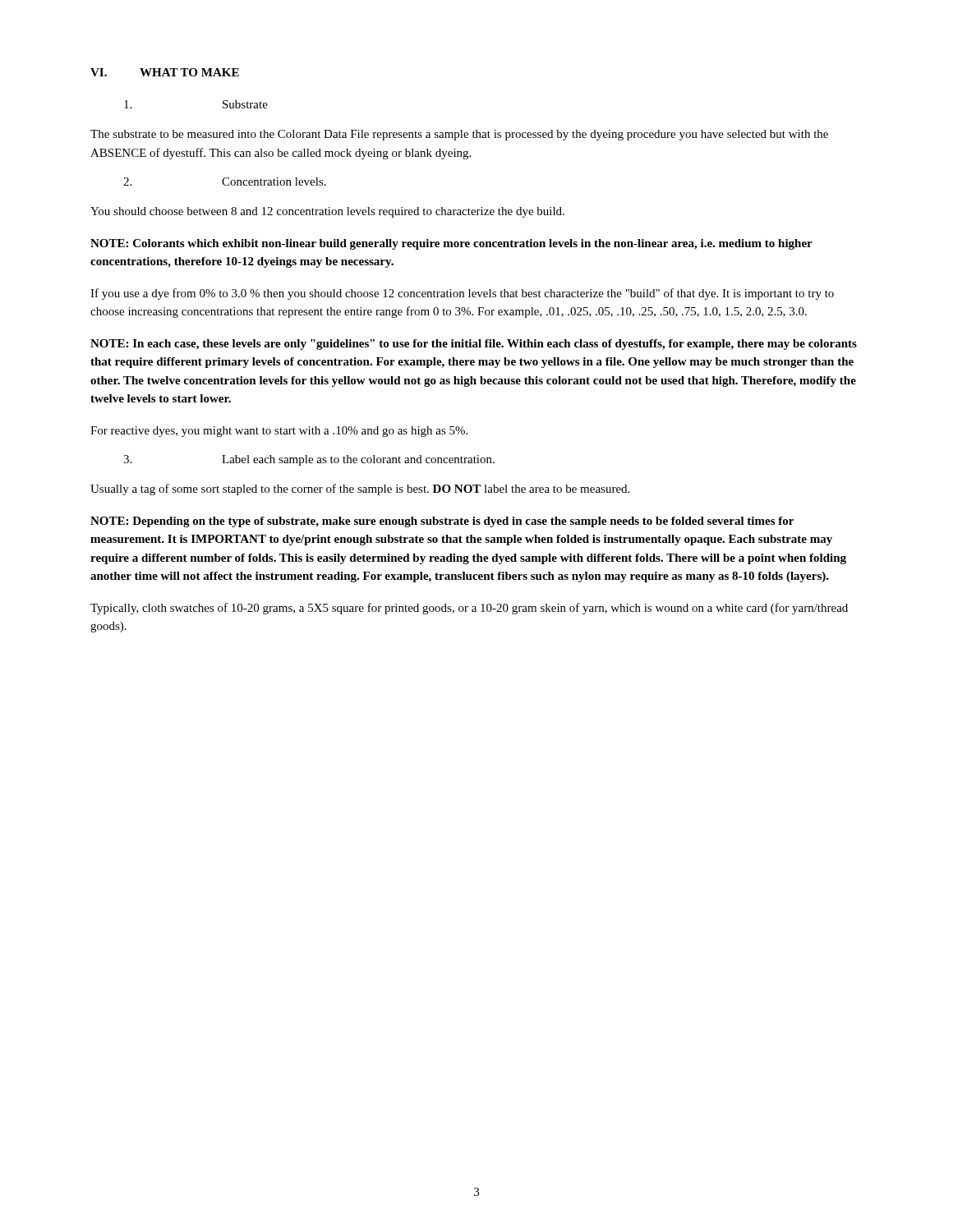Locate the passage starting "2. Concentration levels."

[x=225, y=182]
